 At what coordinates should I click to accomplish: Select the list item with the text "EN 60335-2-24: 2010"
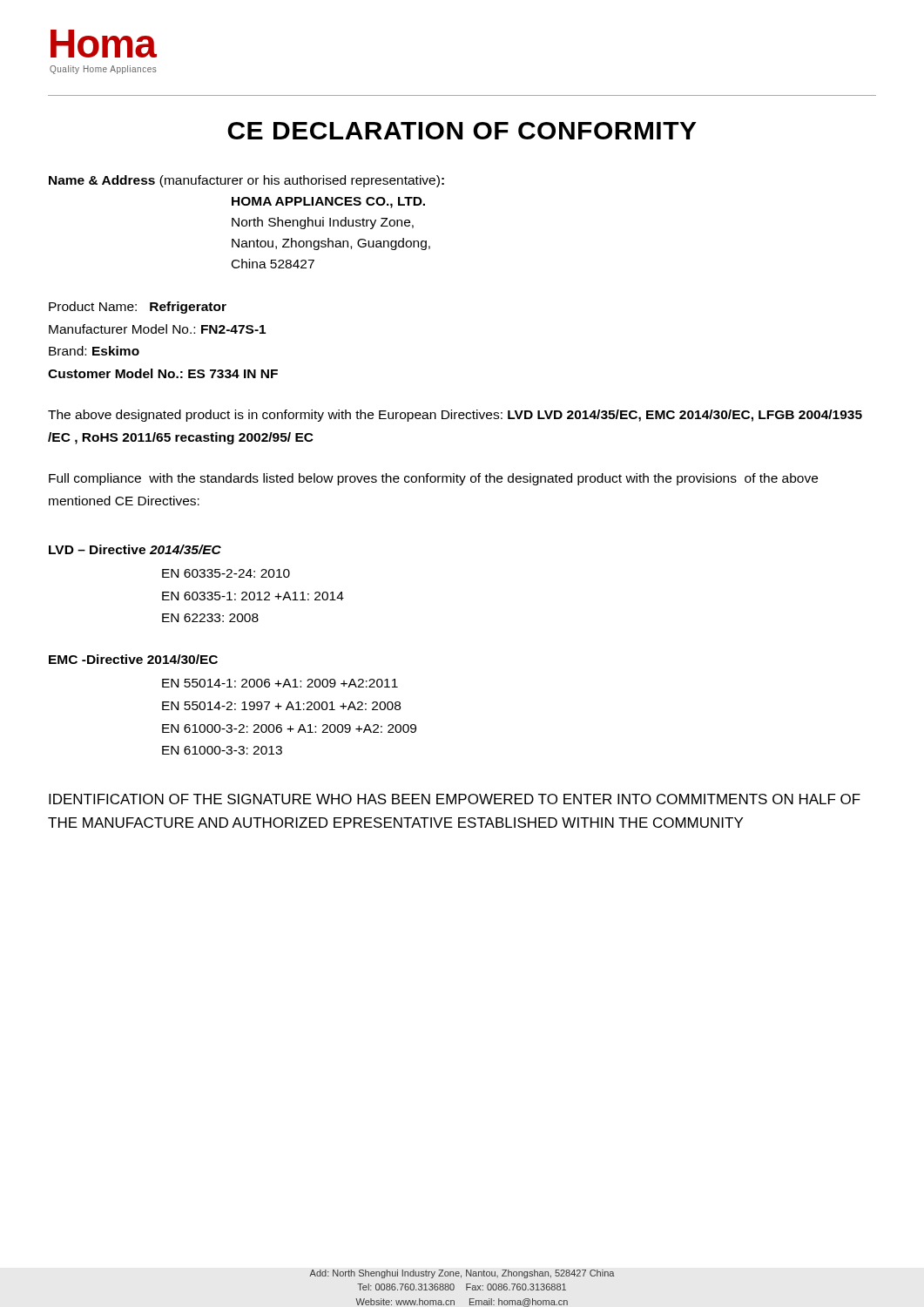[226, 573]
